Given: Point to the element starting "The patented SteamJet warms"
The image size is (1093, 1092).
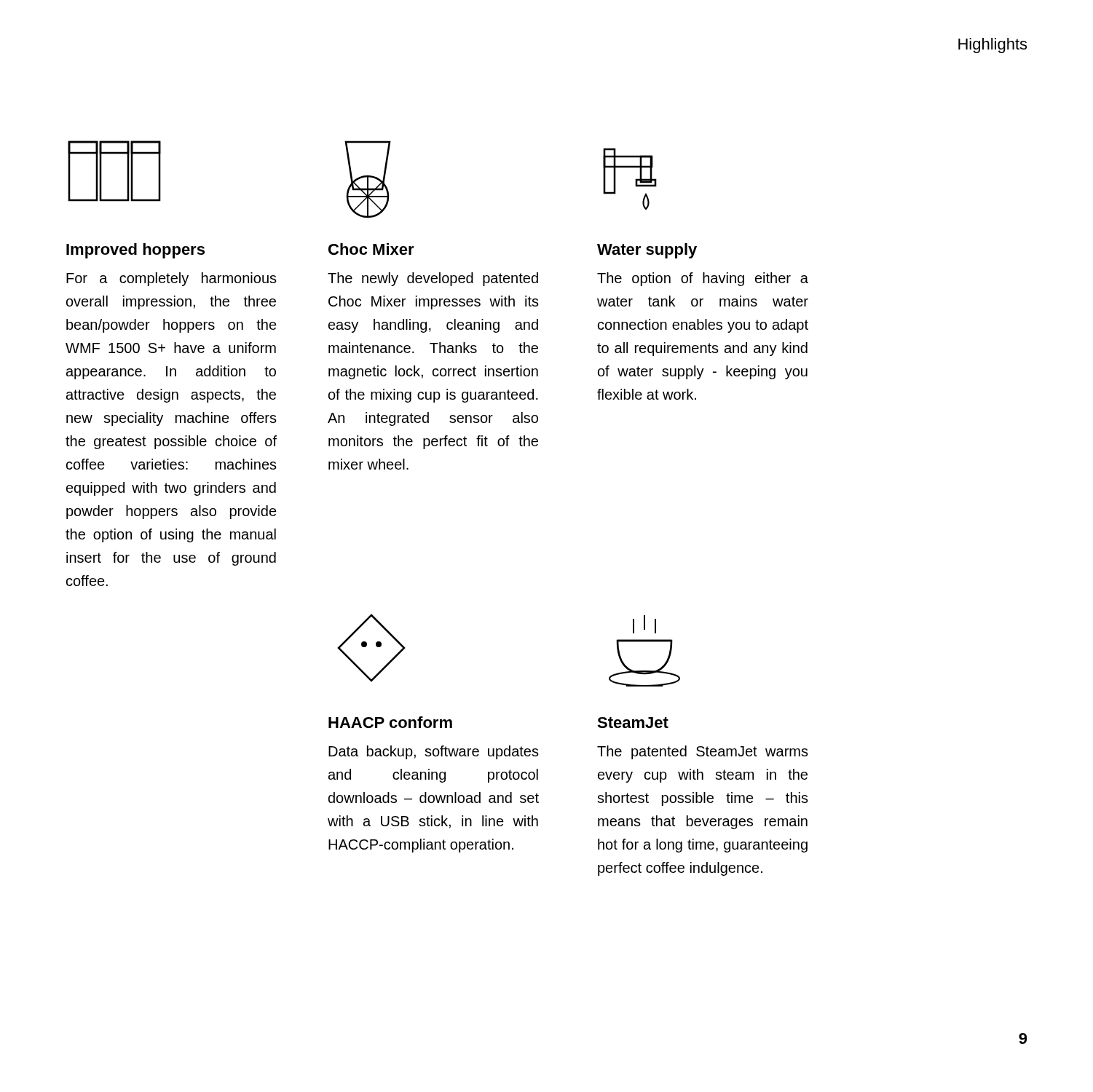Looking at the screenshot, I should 703,810.
